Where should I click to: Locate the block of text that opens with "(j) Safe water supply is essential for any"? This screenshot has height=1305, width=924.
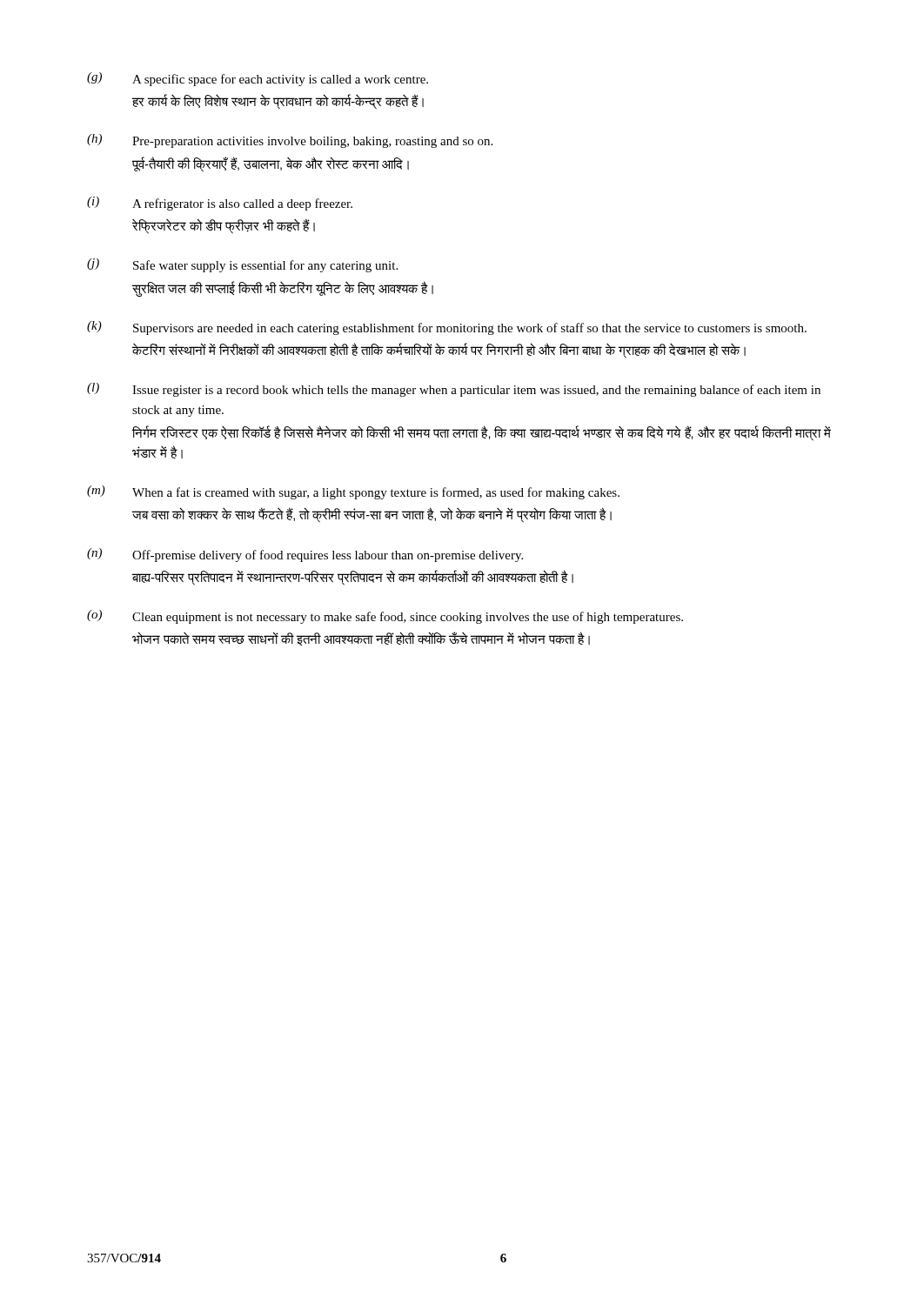[x=242, y=265]
